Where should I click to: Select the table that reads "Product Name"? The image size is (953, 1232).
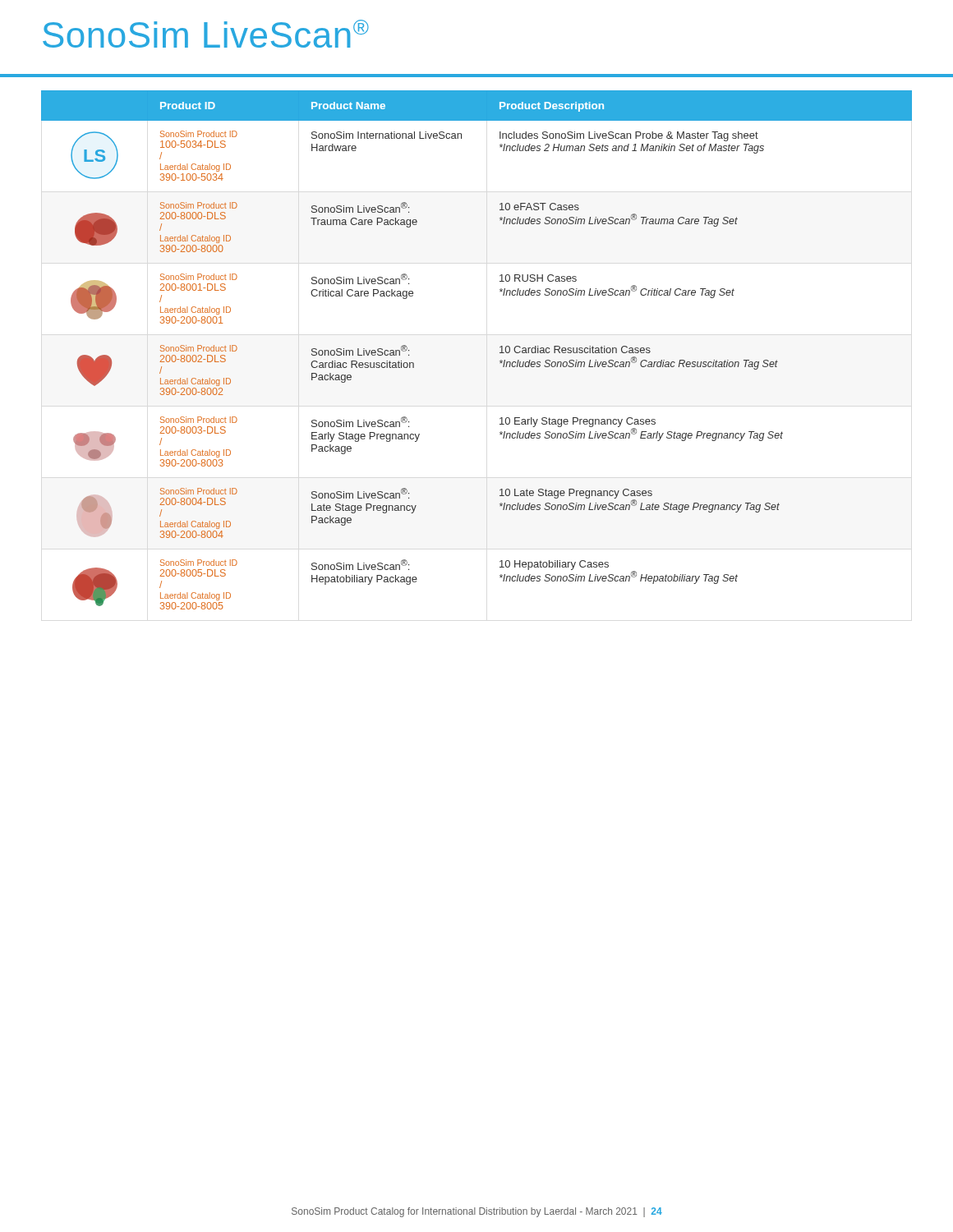point(476,632)
